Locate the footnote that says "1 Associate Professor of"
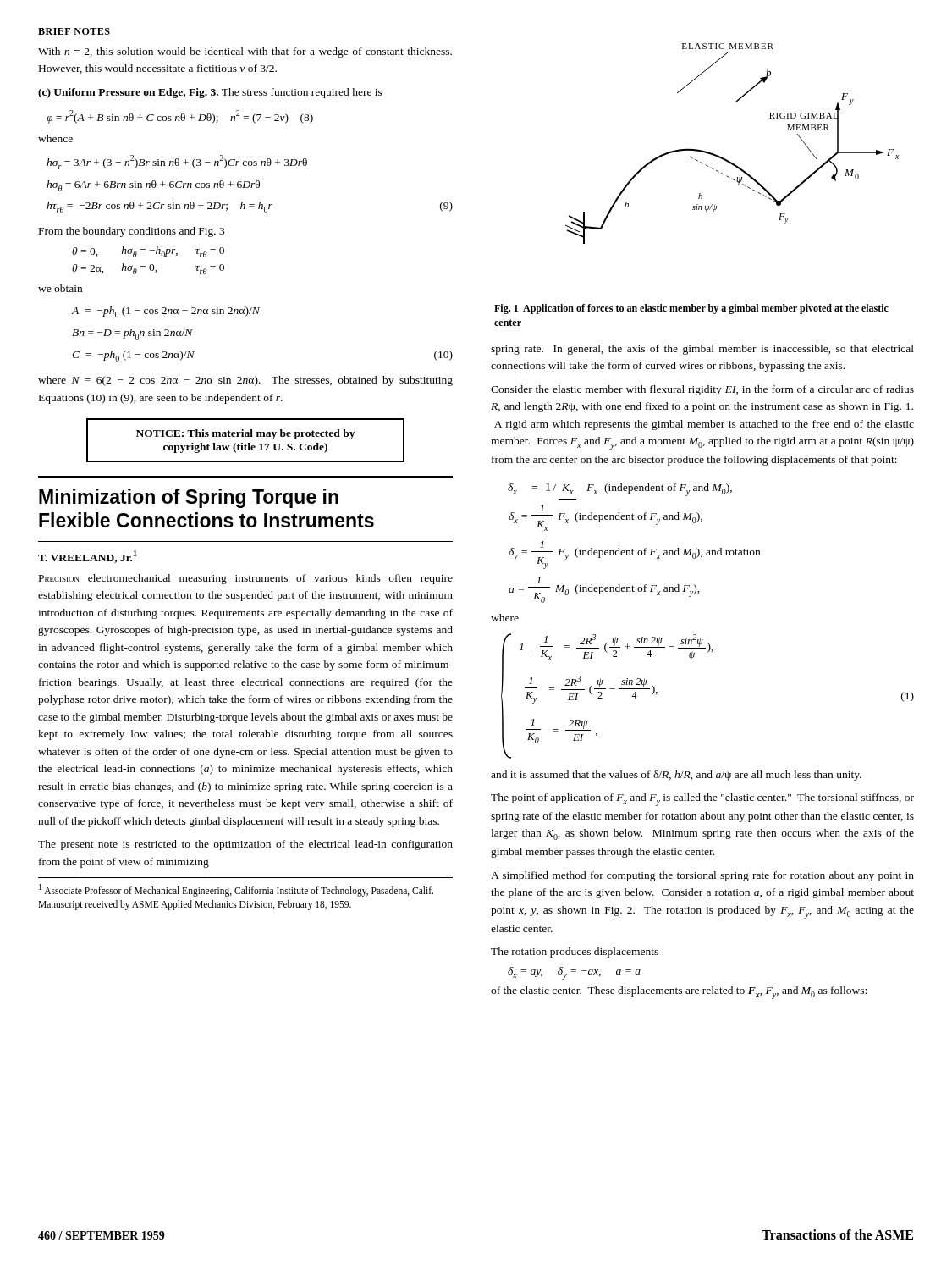The width and height of the screenshot is (952, 1270). (236, 896)
